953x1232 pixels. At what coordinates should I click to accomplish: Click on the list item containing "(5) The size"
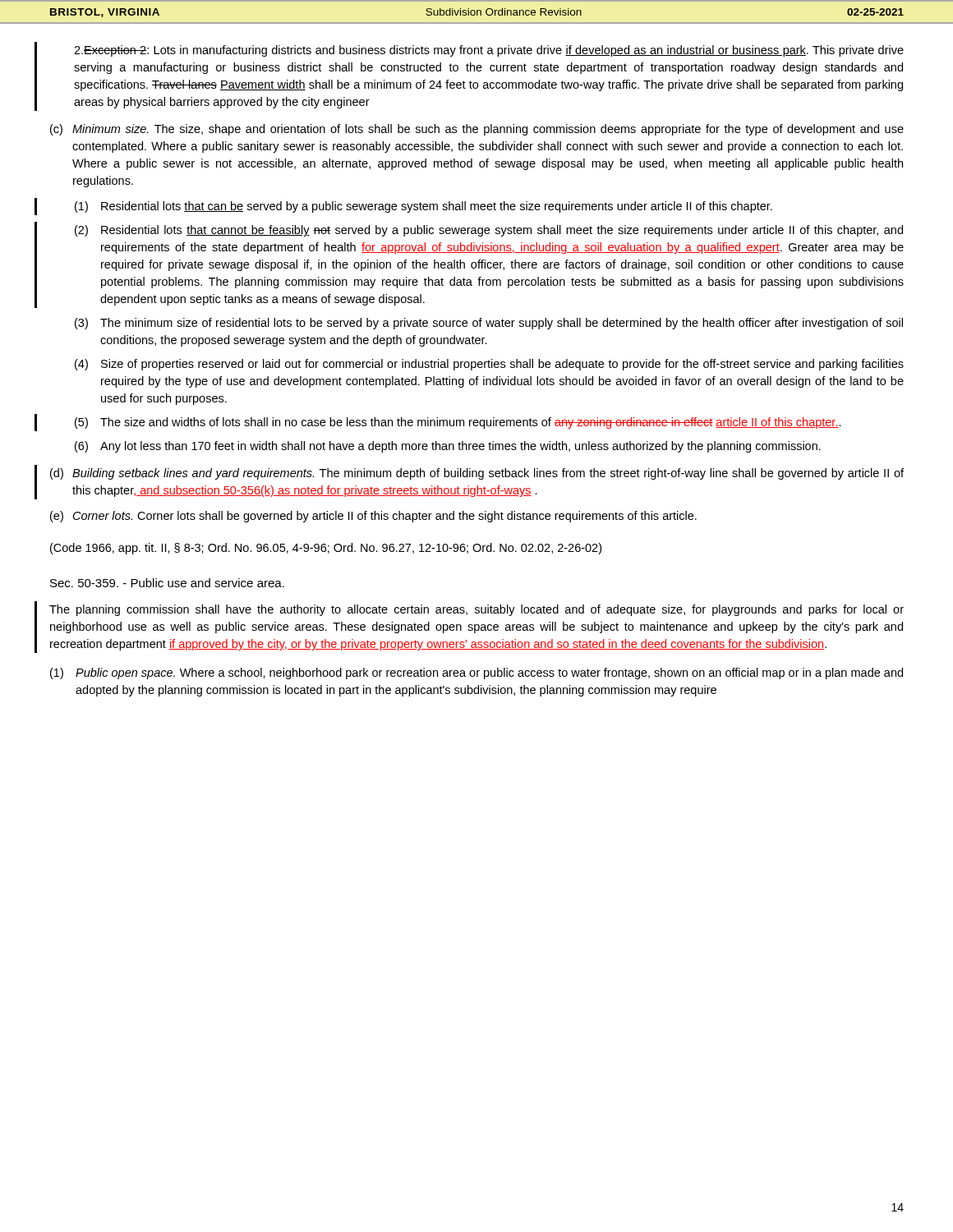pos(458,423)
